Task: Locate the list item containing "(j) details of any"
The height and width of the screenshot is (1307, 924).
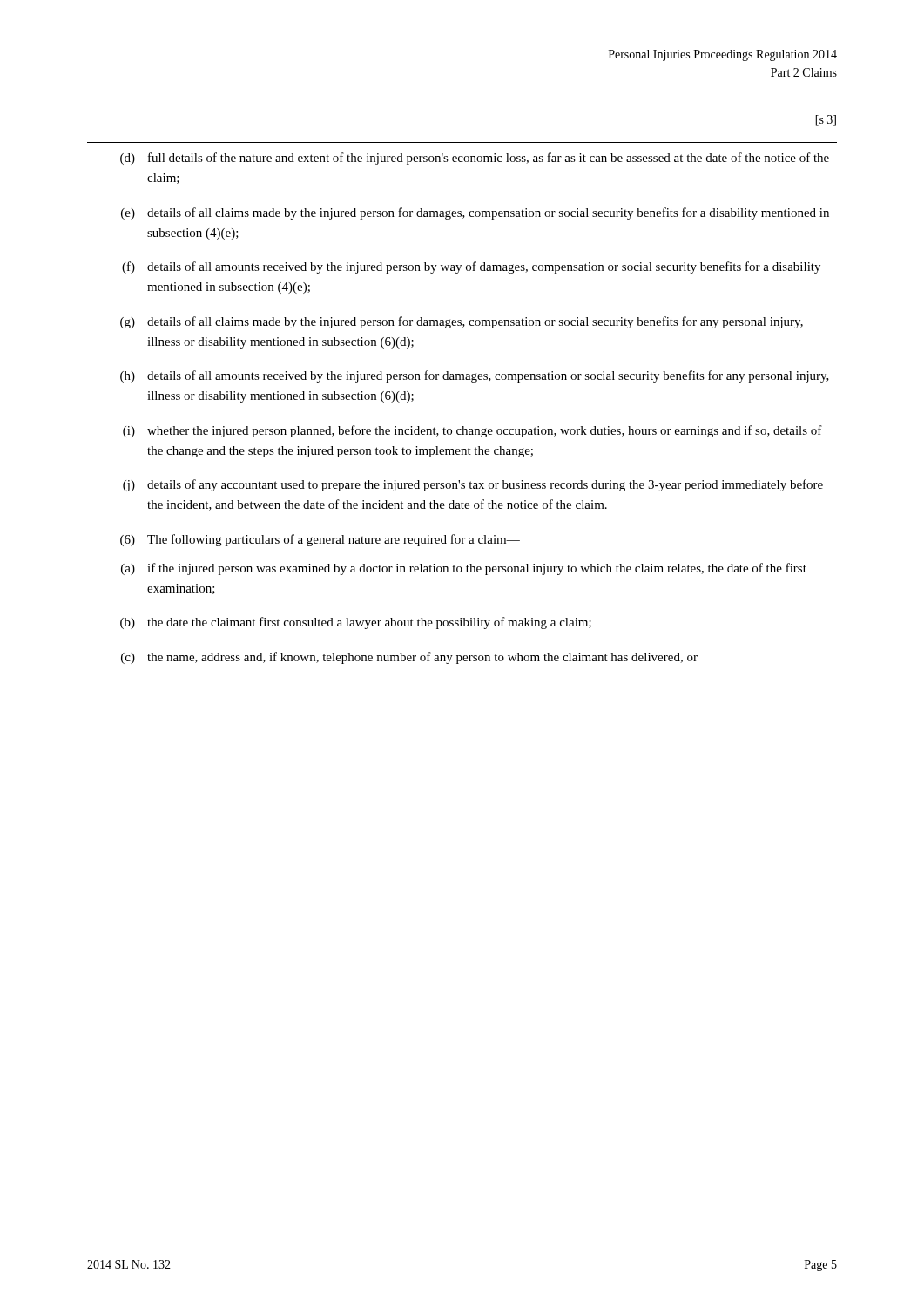Action: tap(462, 495)
